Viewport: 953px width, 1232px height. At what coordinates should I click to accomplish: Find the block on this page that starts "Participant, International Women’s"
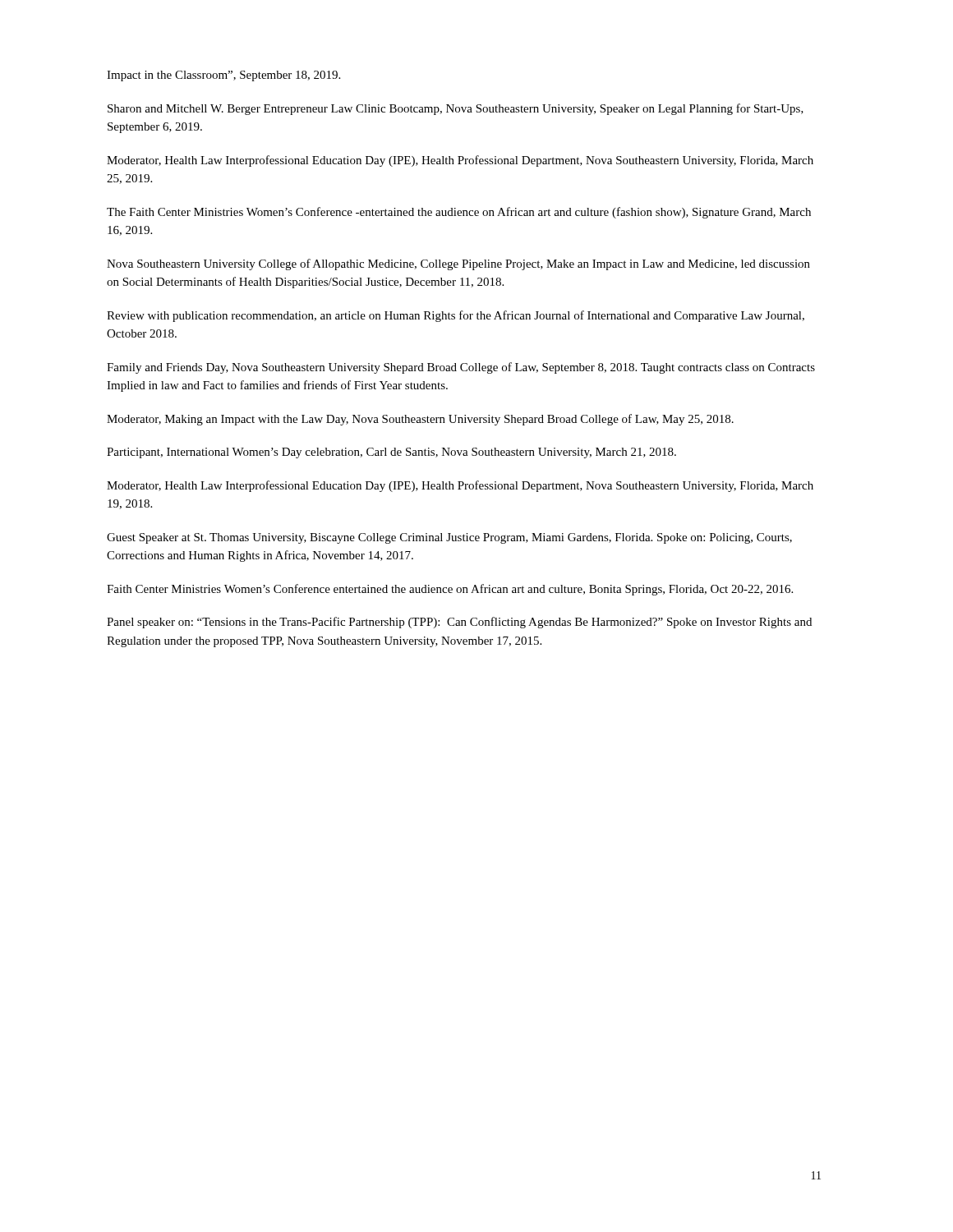392,452
